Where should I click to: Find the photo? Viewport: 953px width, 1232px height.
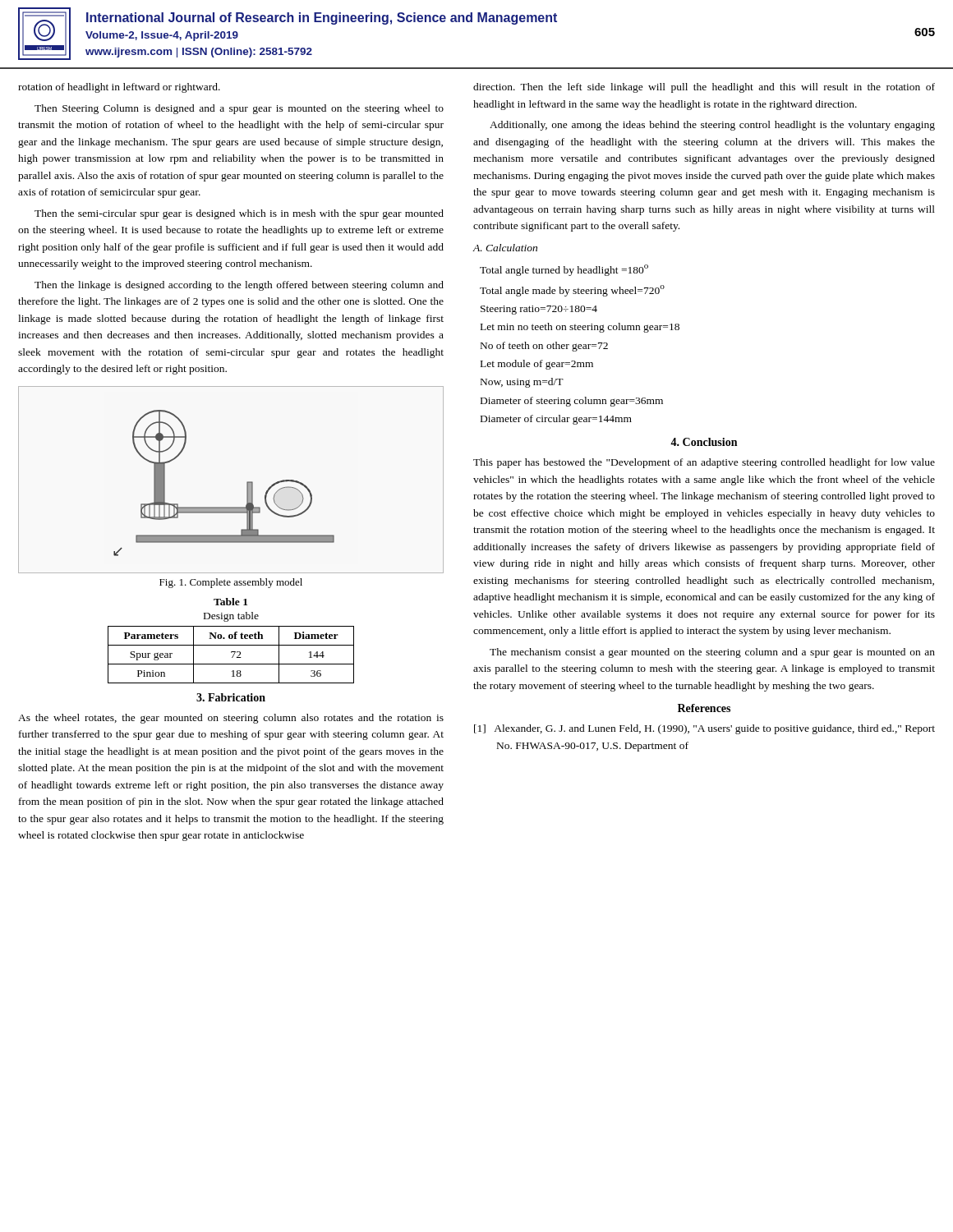[x=231, y=479]
